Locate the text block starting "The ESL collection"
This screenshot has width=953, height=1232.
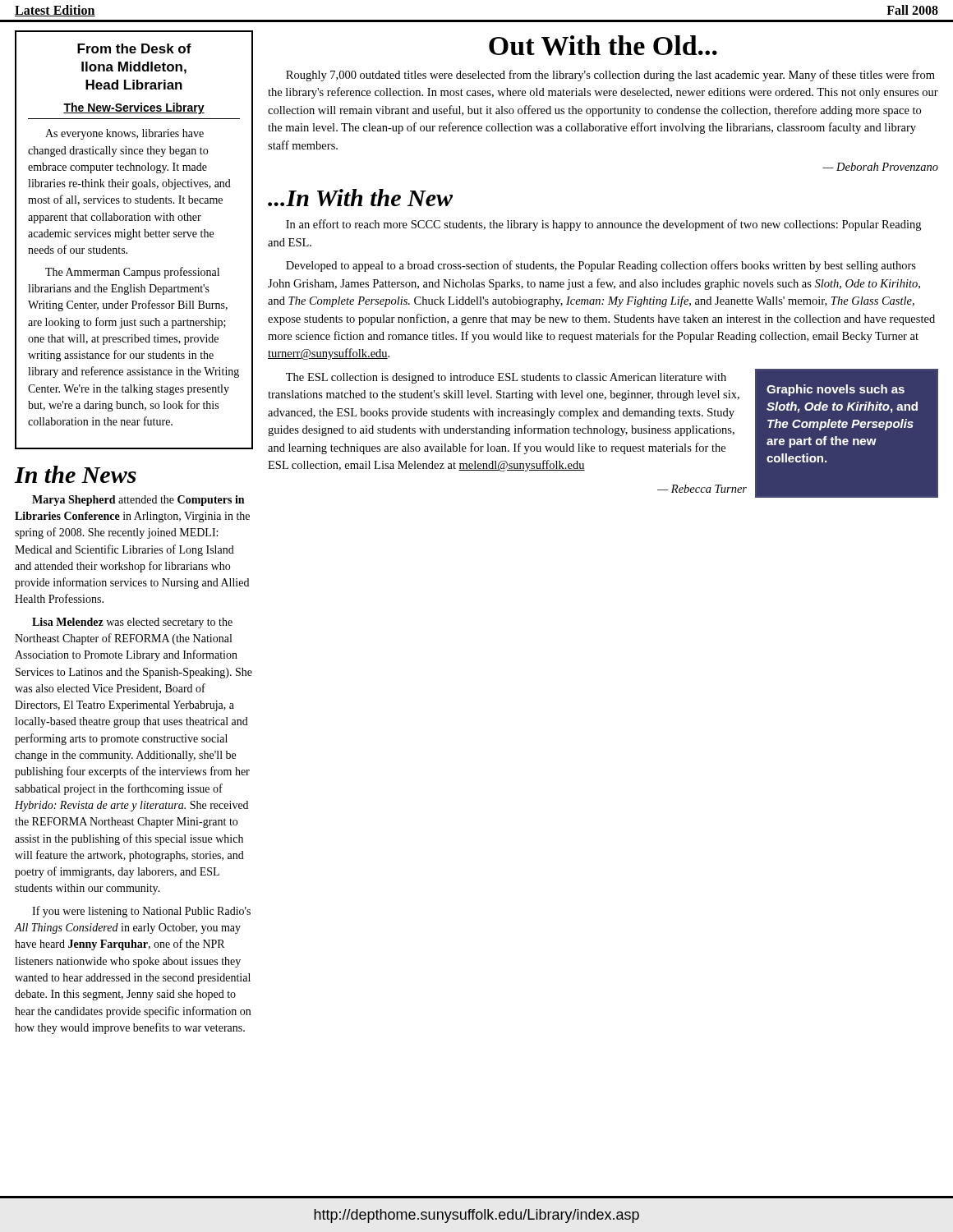507,422
